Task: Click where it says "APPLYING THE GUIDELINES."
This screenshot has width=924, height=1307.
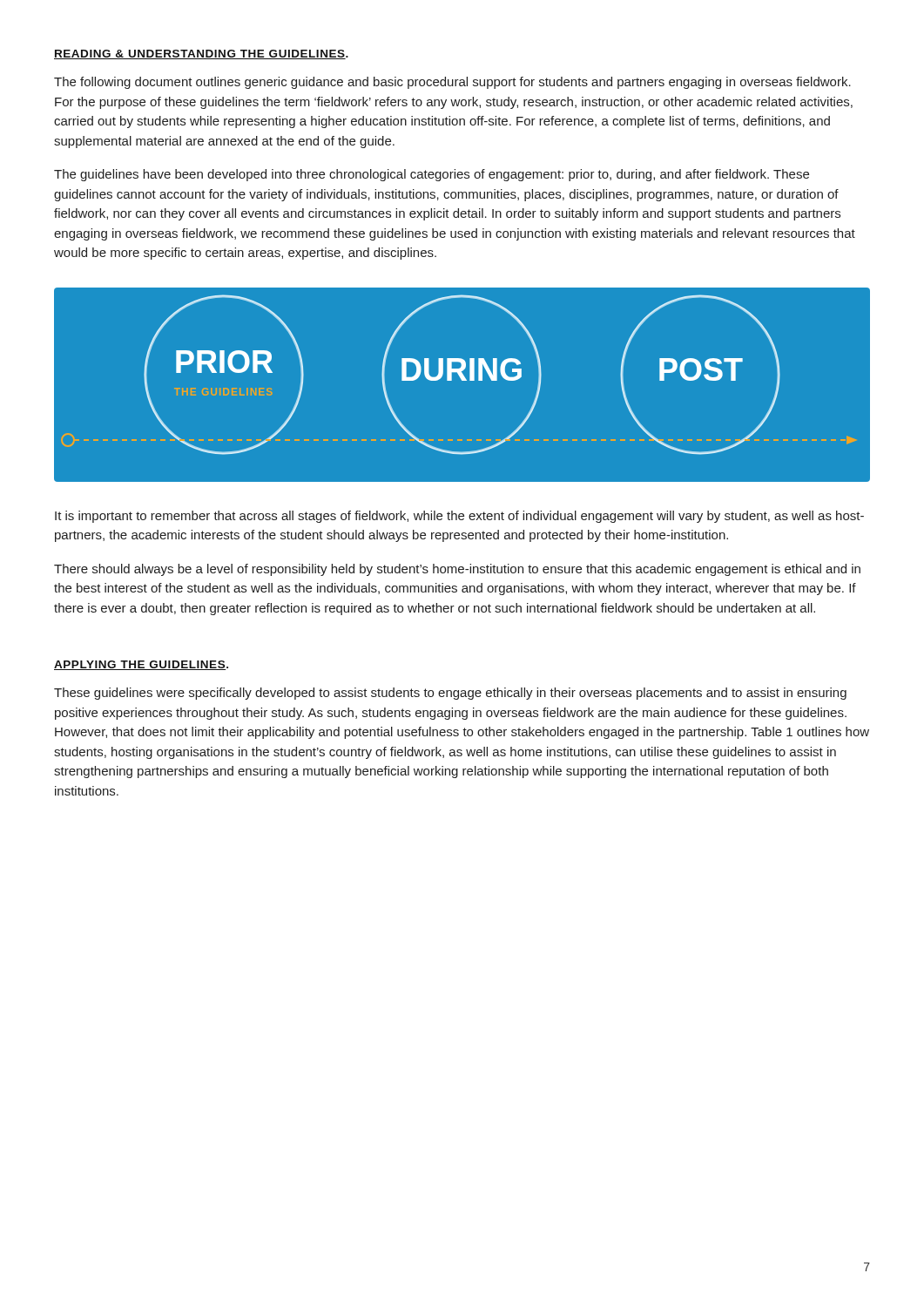Action: click(x=142, y=664)
